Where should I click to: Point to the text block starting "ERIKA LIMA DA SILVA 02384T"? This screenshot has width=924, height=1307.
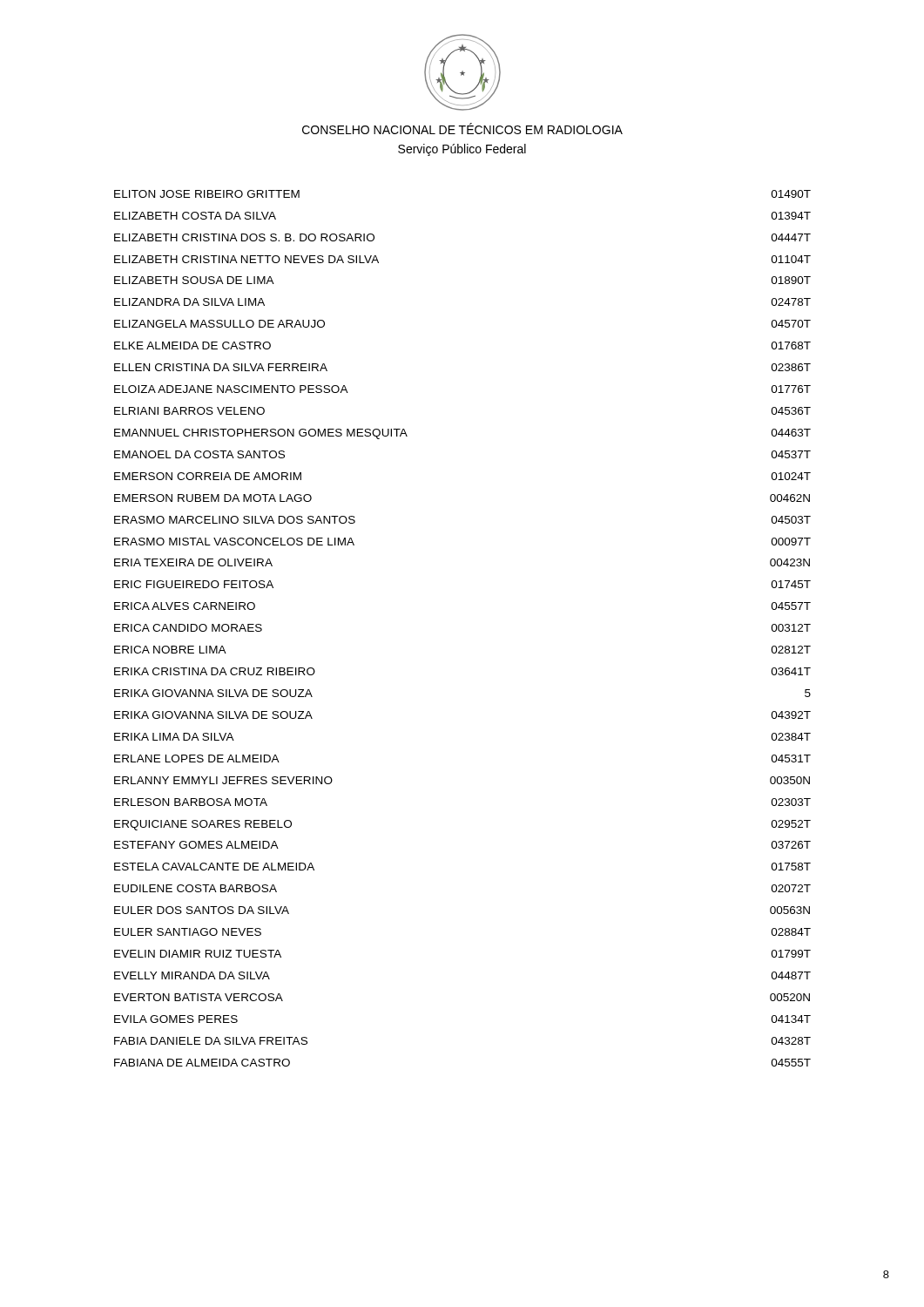(175, 737)
